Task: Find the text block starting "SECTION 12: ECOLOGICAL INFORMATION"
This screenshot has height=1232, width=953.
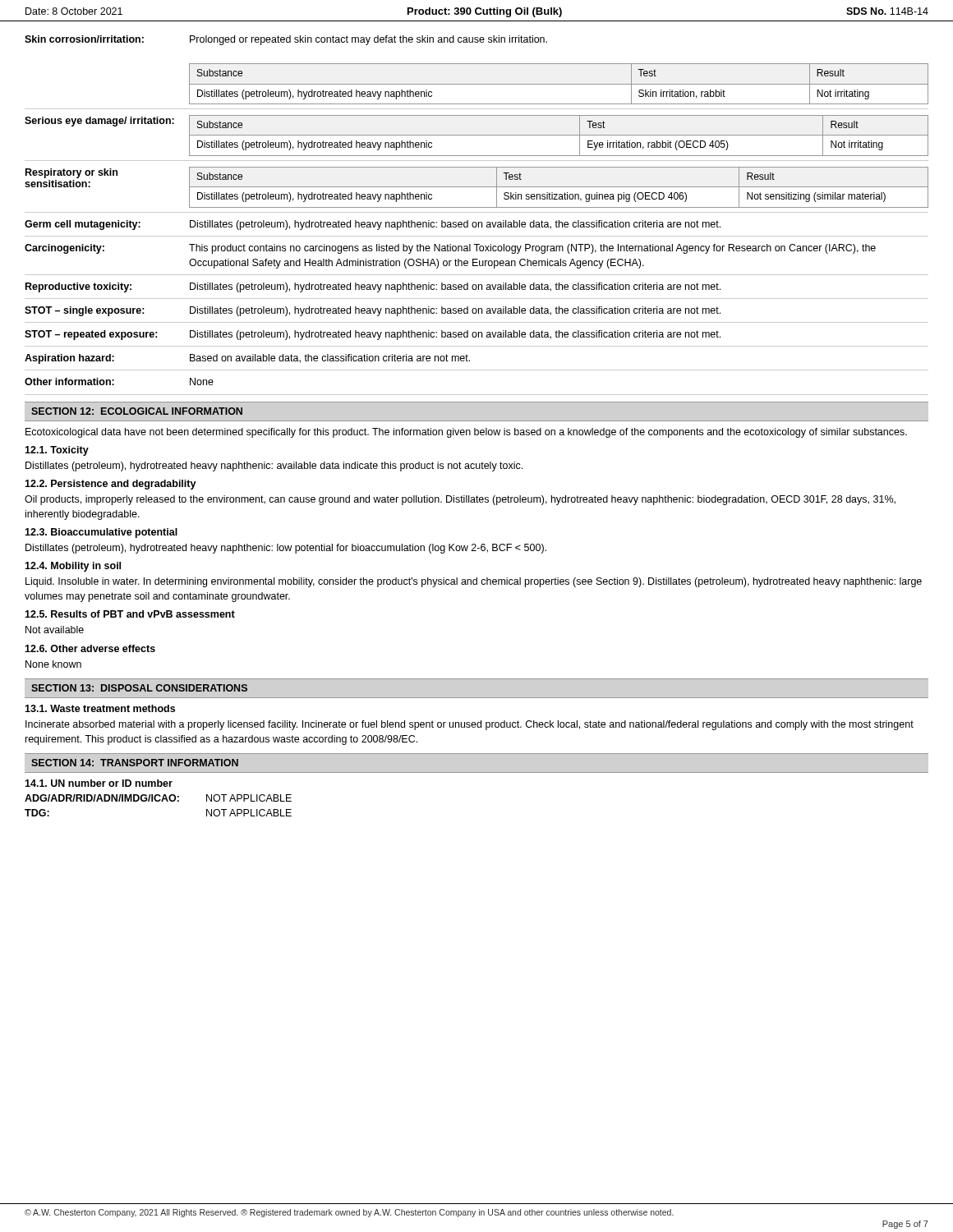Action: coord(137,411)
